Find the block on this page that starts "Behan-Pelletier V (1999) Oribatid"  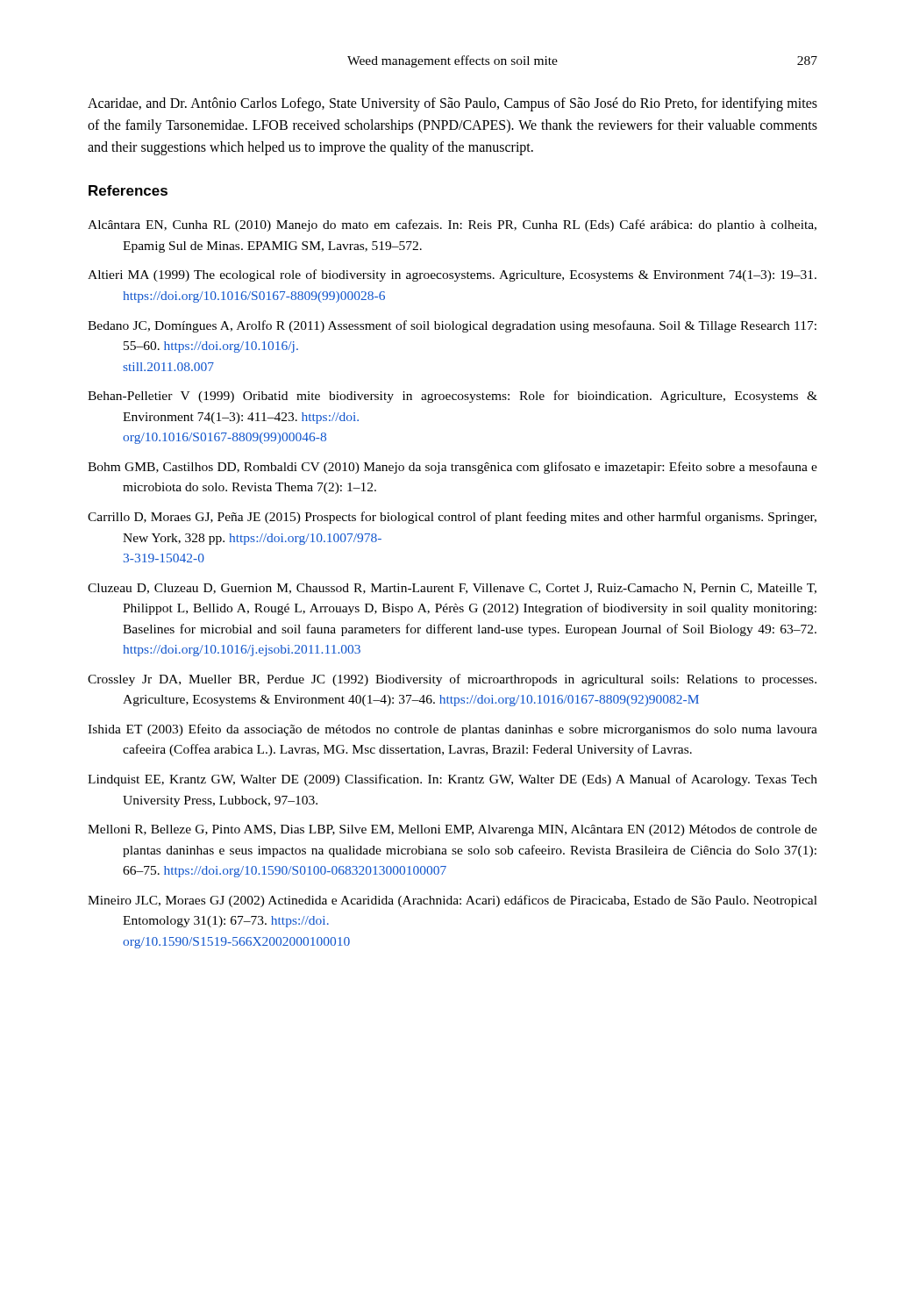[x=452, y=397]
